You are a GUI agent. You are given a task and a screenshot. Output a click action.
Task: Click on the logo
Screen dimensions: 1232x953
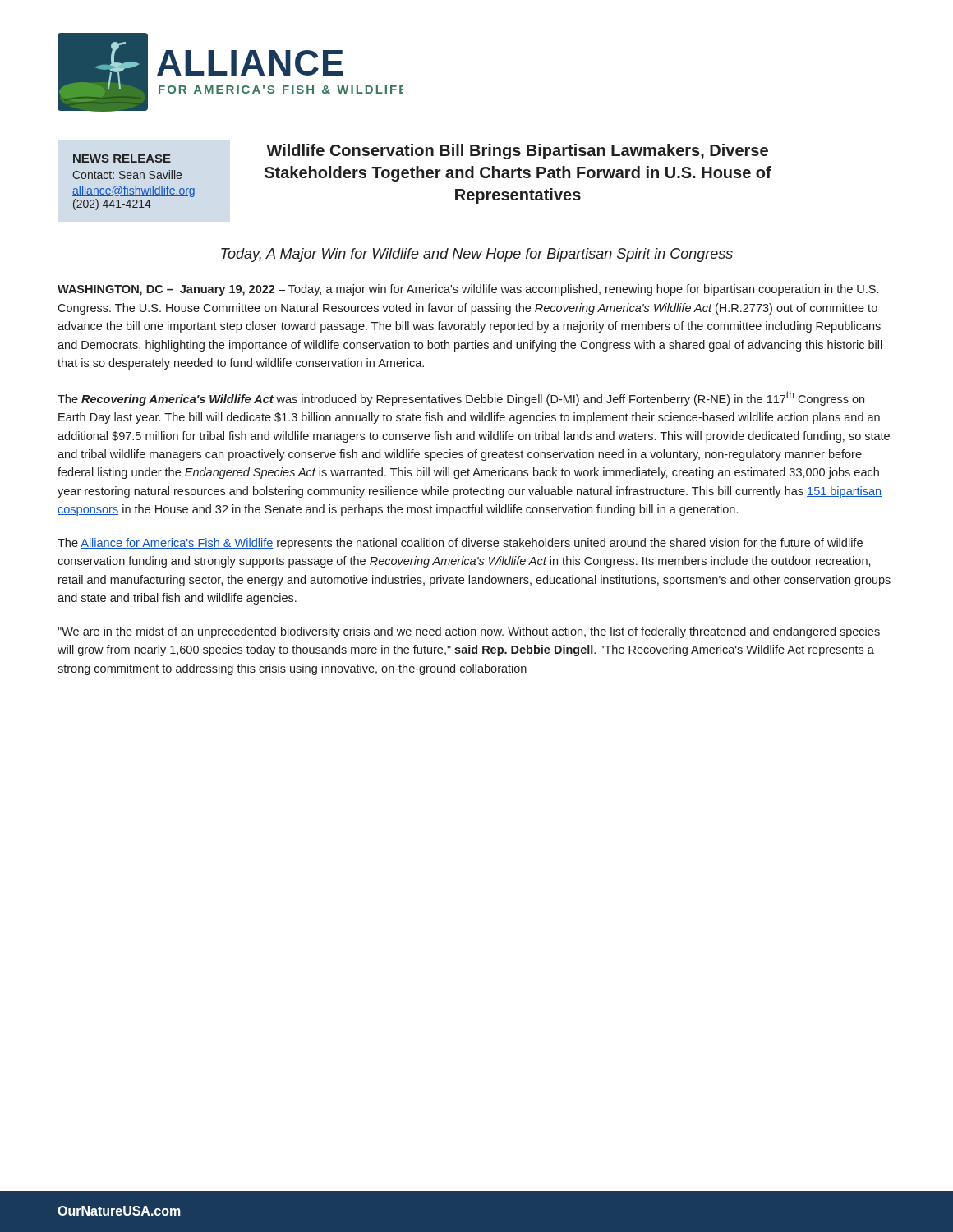click(x=476, y=74)
